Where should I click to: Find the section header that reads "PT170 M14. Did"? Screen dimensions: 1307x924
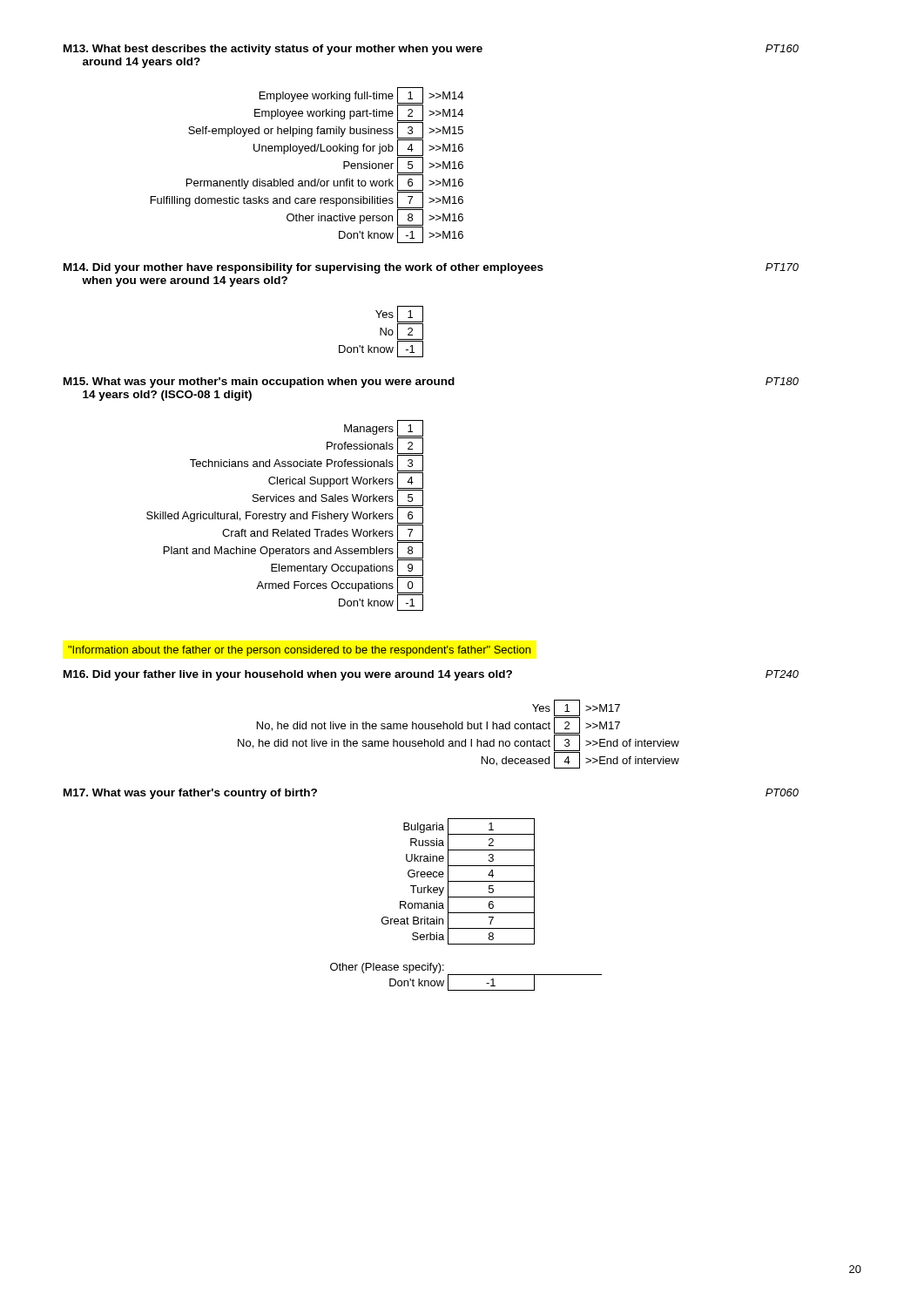point(462,274)
